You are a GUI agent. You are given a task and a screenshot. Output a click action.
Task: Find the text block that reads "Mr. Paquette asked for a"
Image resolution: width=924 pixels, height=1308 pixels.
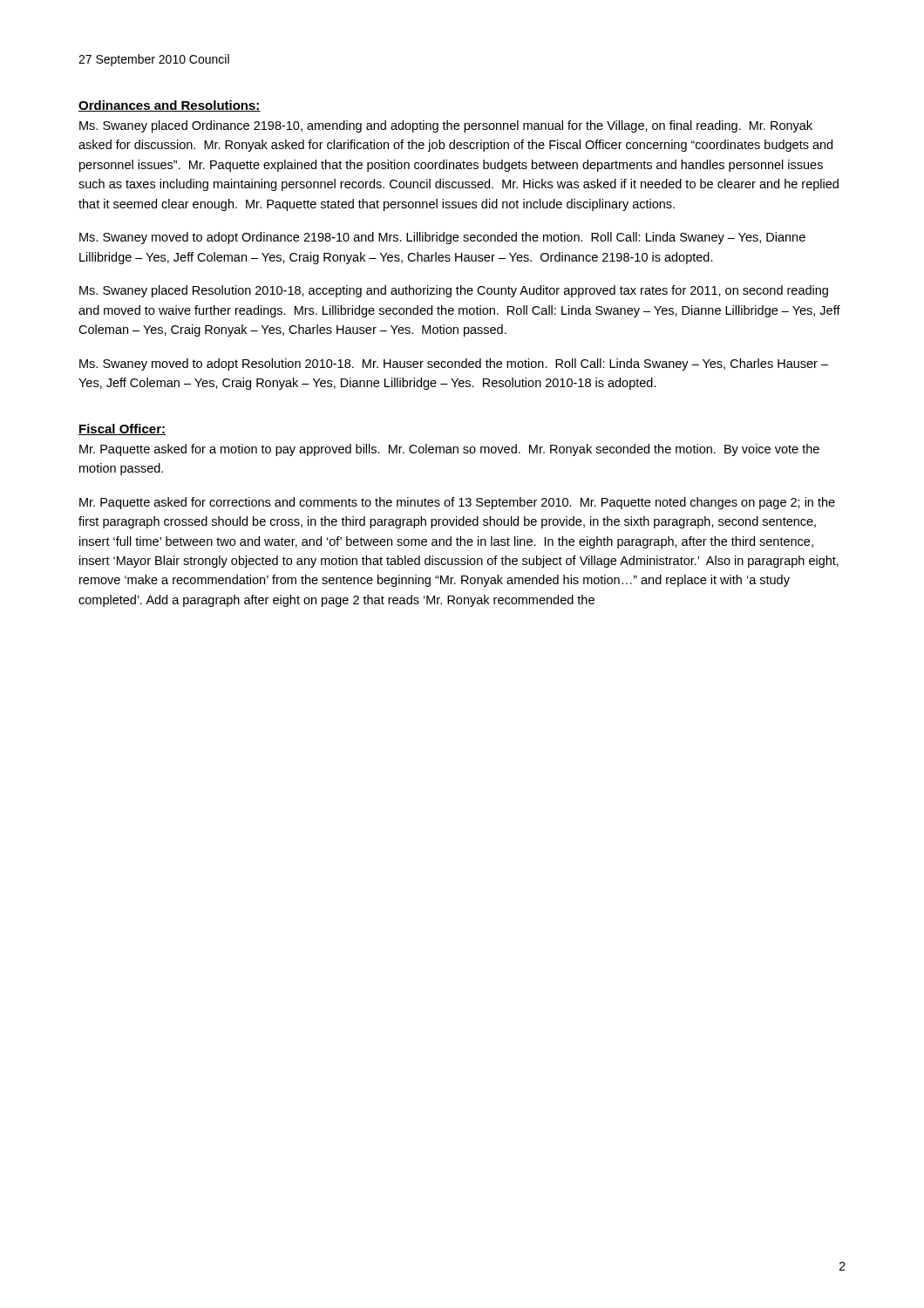pos(449,459)
